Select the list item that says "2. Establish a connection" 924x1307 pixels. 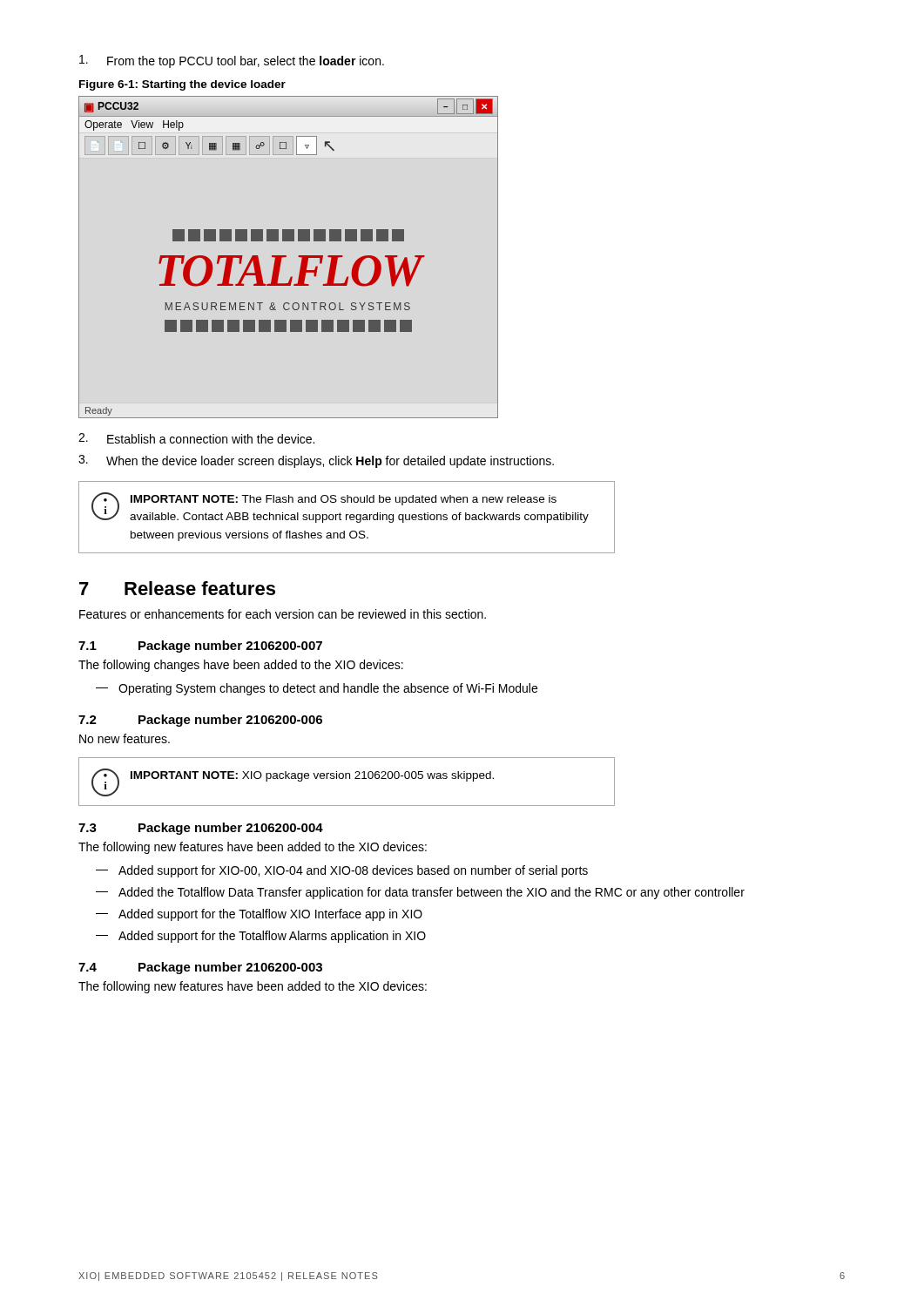pyautogui.click(x=196, y=438)
